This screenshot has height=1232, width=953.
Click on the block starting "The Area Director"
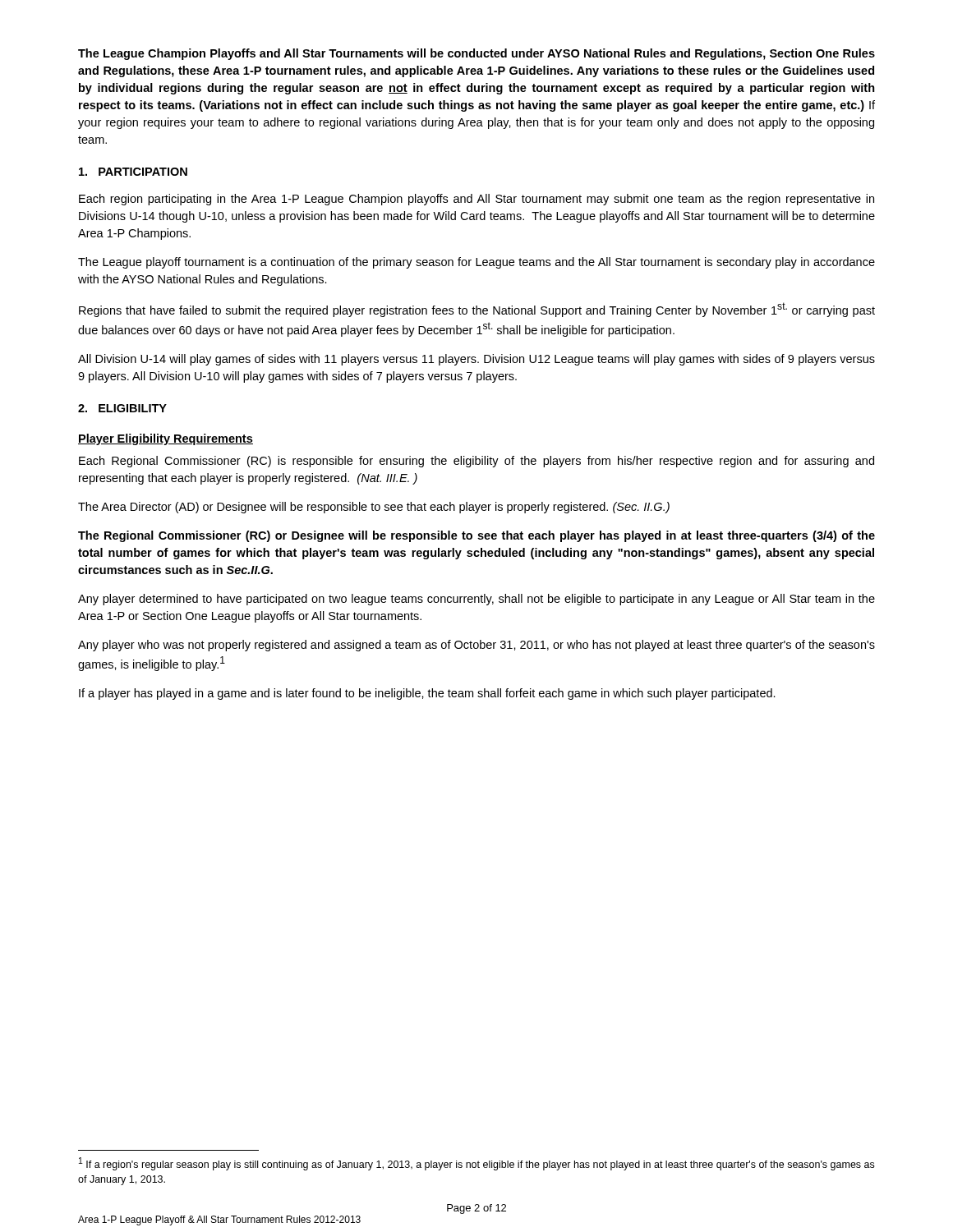click(476, 507)
